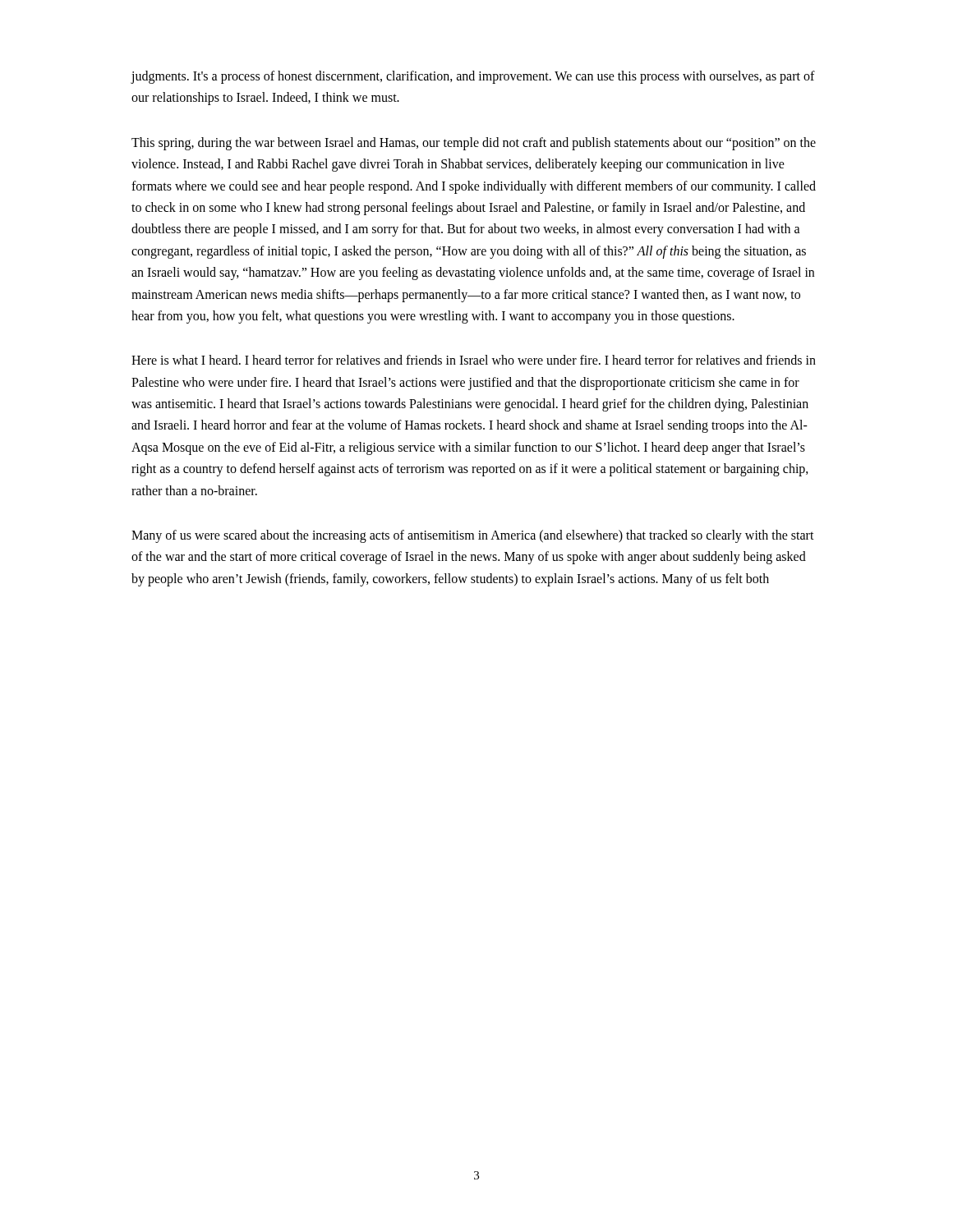Navigate to the text starting "This spring, during the war between Israel and"
The width and height of the screenshot is (953, 1232).
474,229
